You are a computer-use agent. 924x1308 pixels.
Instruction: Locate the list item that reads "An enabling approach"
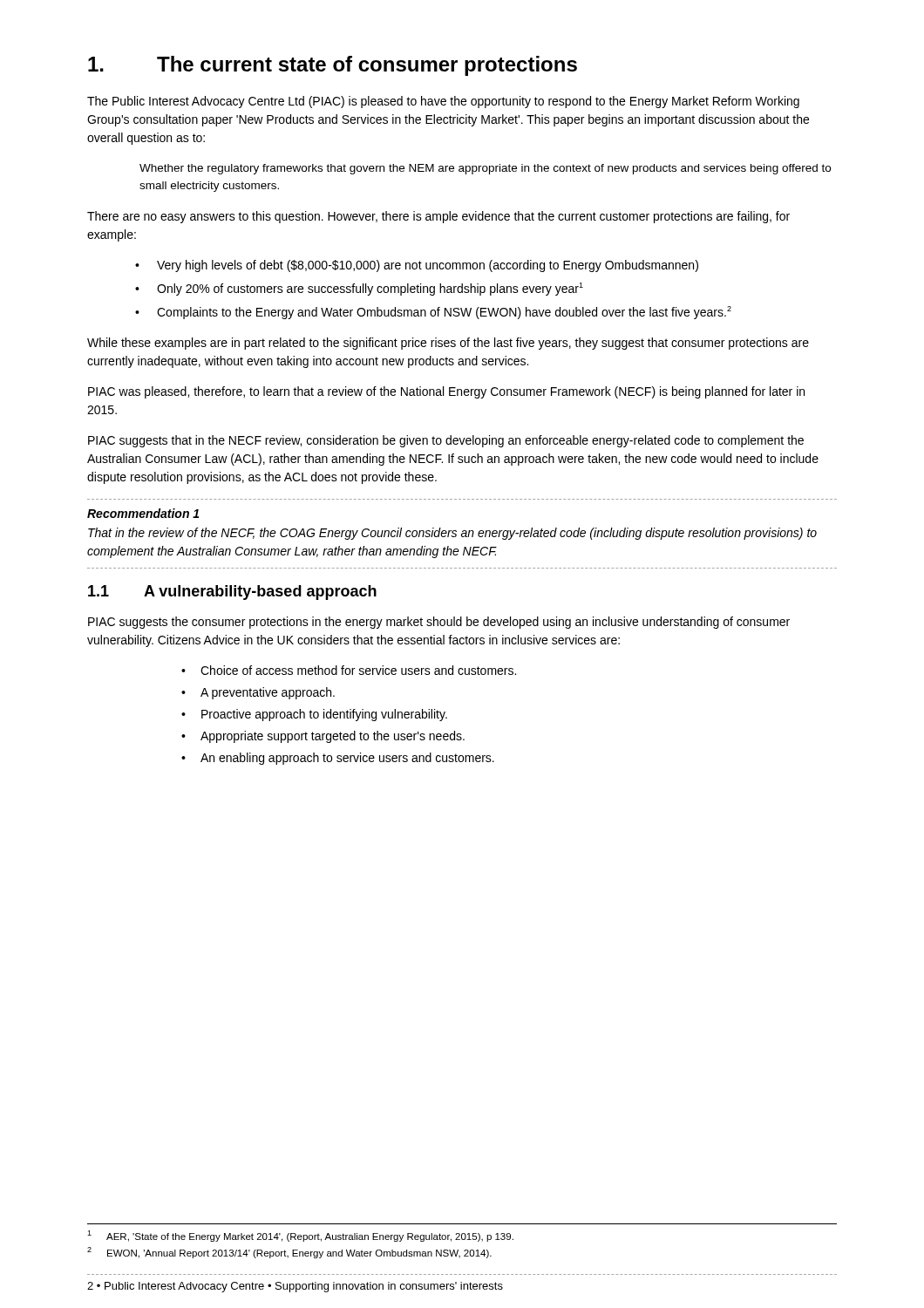click(x=348, y=757)
